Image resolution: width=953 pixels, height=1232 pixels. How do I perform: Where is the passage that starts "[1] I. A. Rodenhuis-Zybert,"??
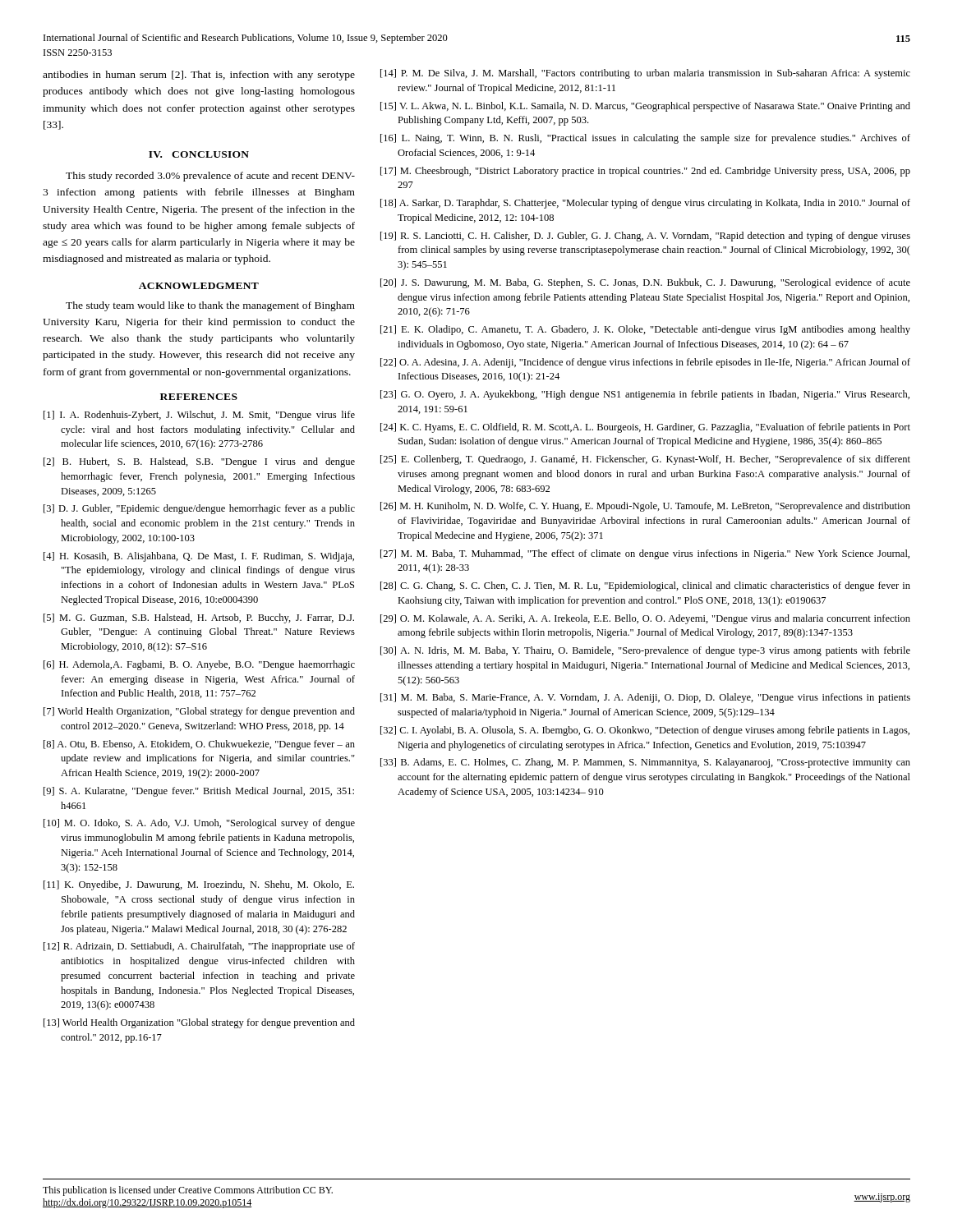click(x=199, y=429)
